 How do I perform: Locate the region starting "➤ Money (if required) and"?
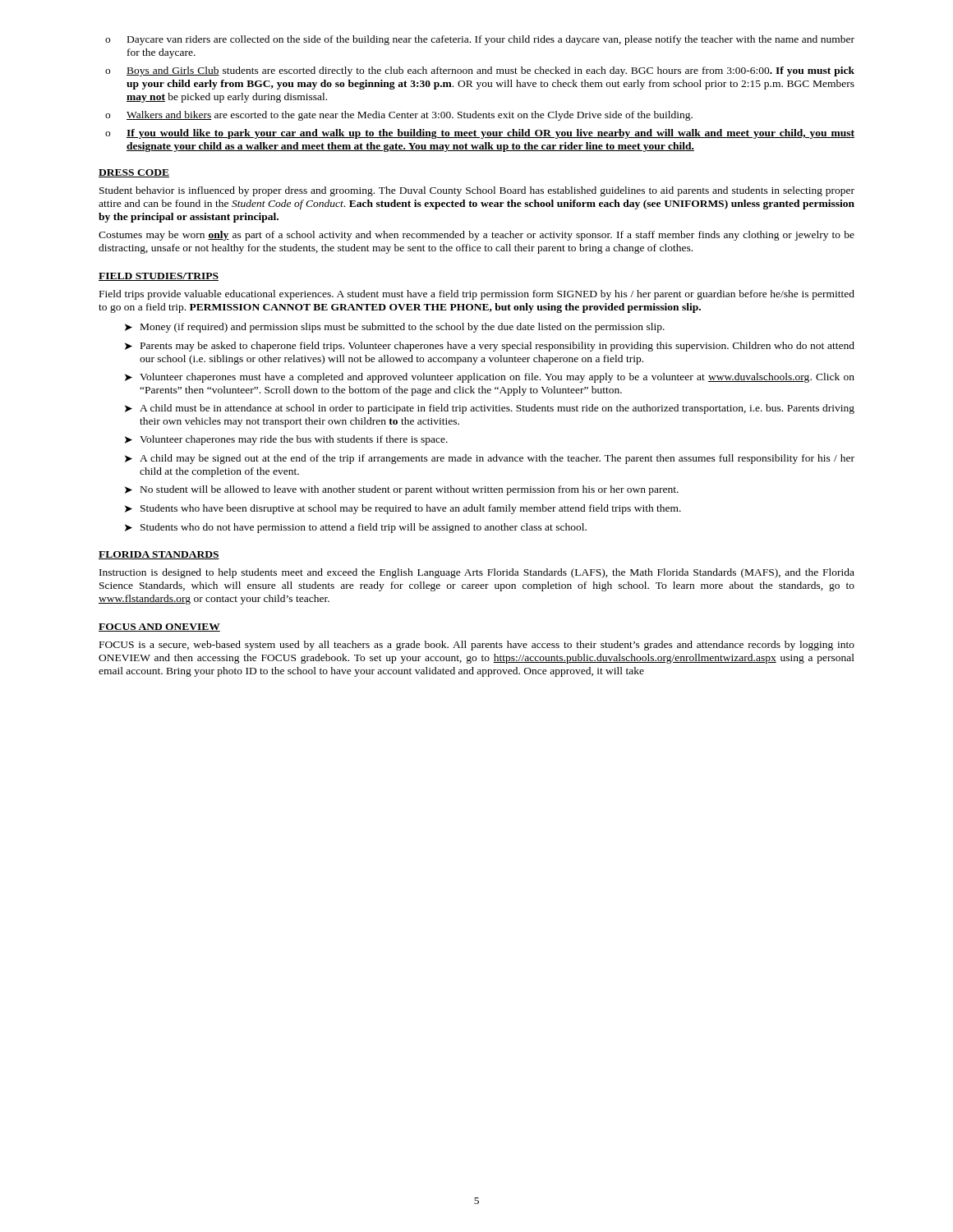[489, 327]
